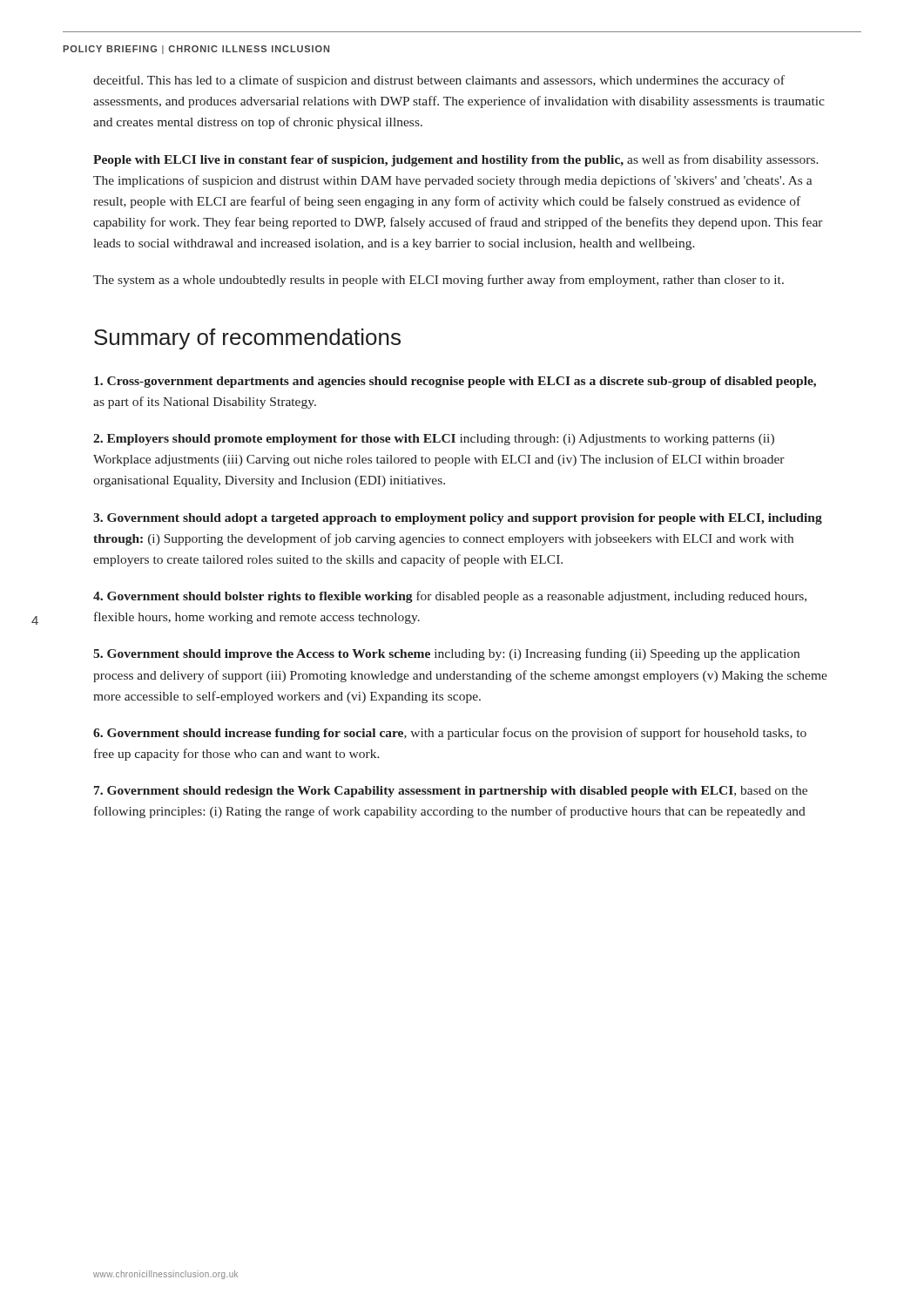Find the text block starting "Cross-government departments and agencies should recognise people"
Viewport: 924px width, 1307px height.
coord(455,391)
